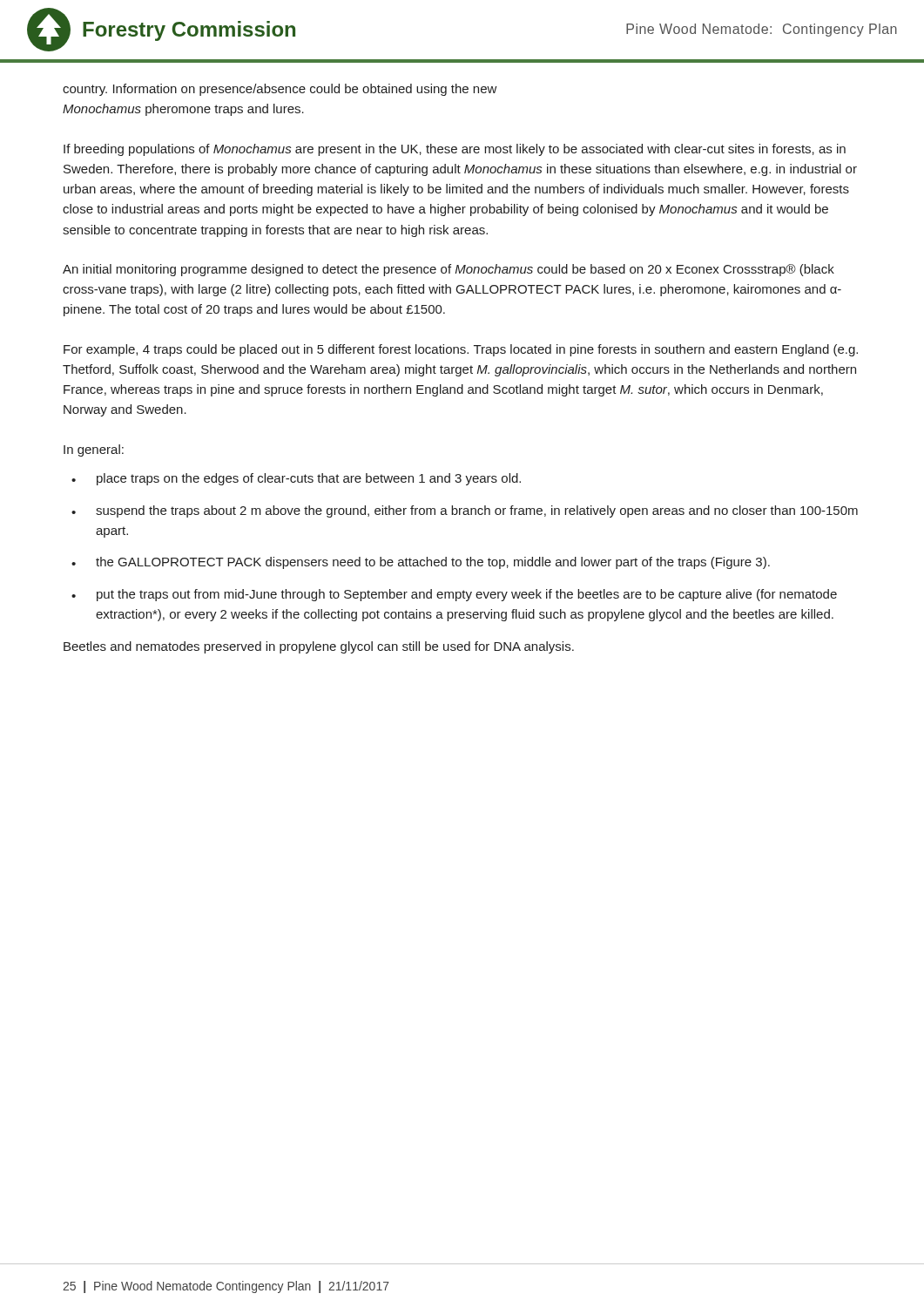
Task: Find the text block with the text "country. Information on presence/absence could be obtained"
Action: 280,99
